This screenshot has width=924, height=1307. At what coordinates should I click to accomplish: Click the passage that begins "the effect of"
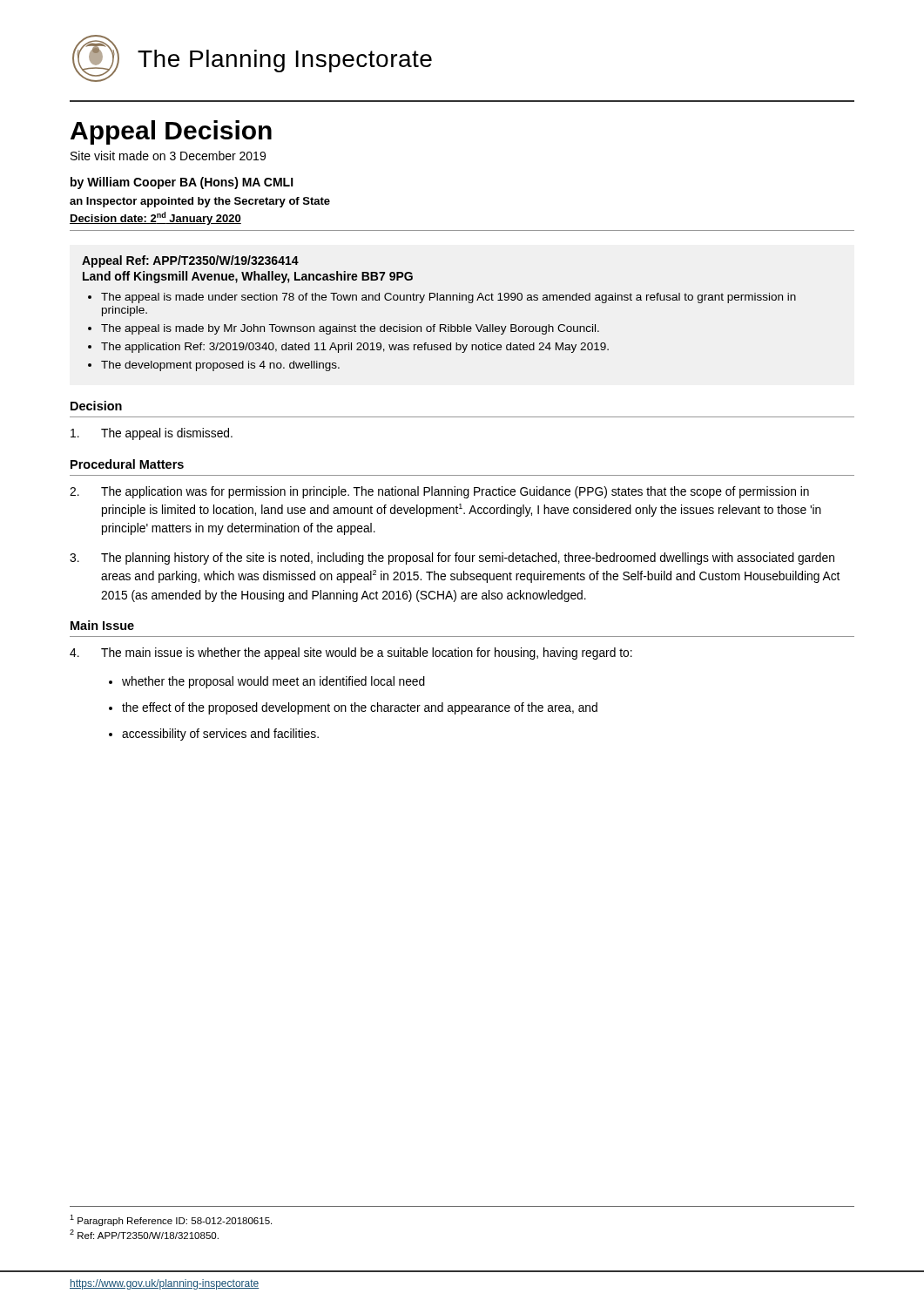click(488, 709)
